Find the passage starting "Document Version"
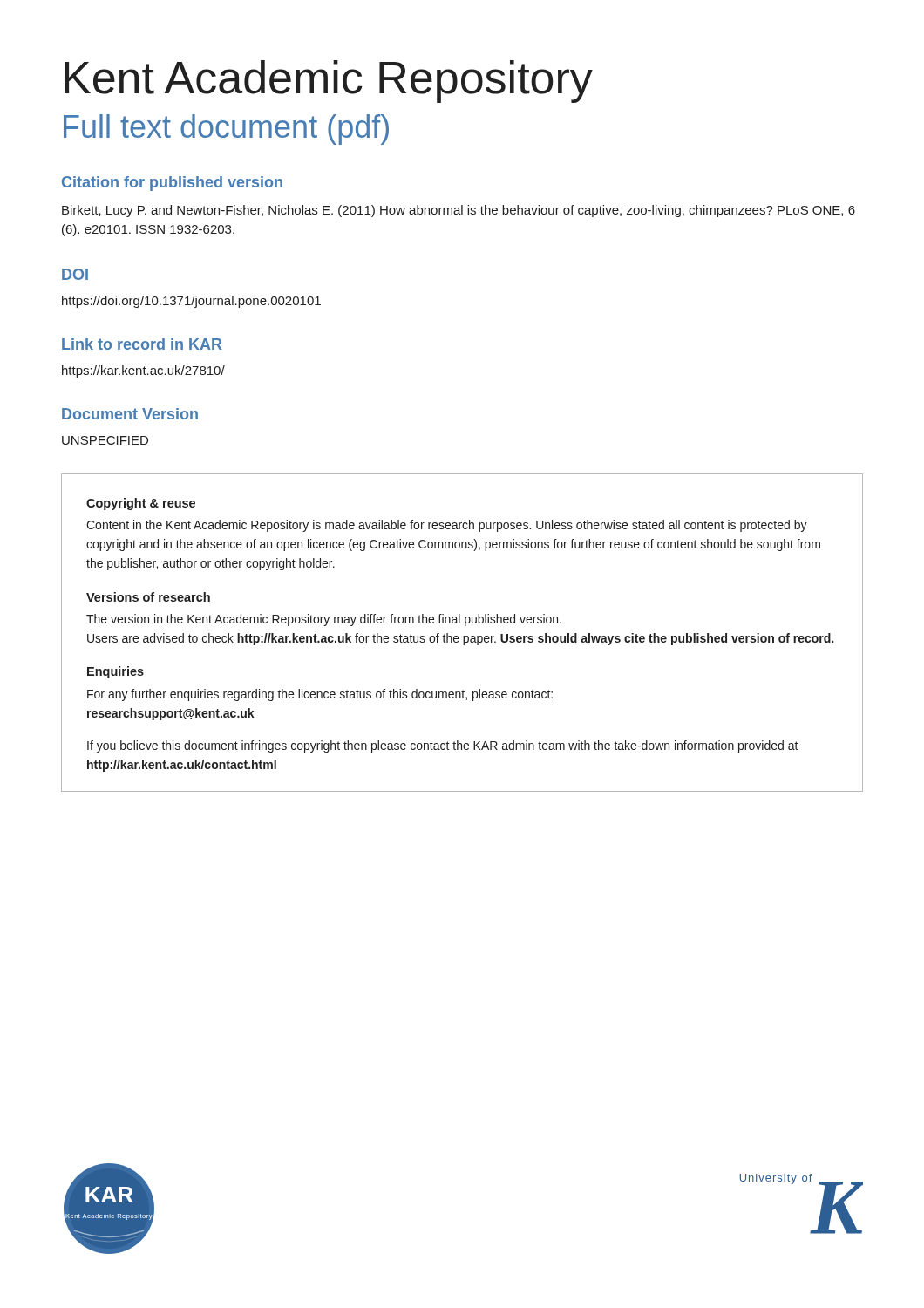The image size is (924, 1308). tap(130, 414)
